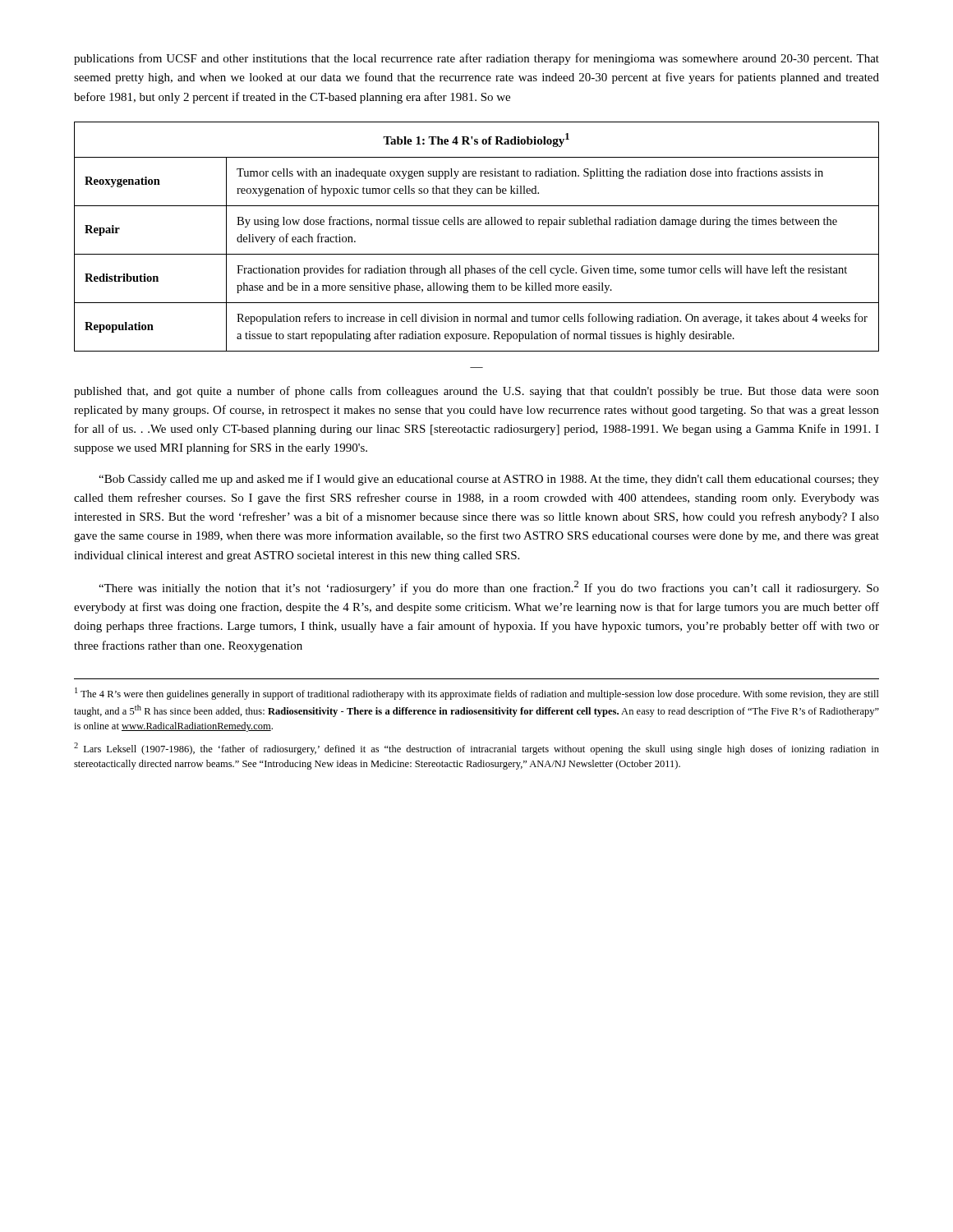The height and width of the screenshot is (1232, 953).
Task: Click on the passage starting "published that, and got quite a number"
Action: (476, 419)
